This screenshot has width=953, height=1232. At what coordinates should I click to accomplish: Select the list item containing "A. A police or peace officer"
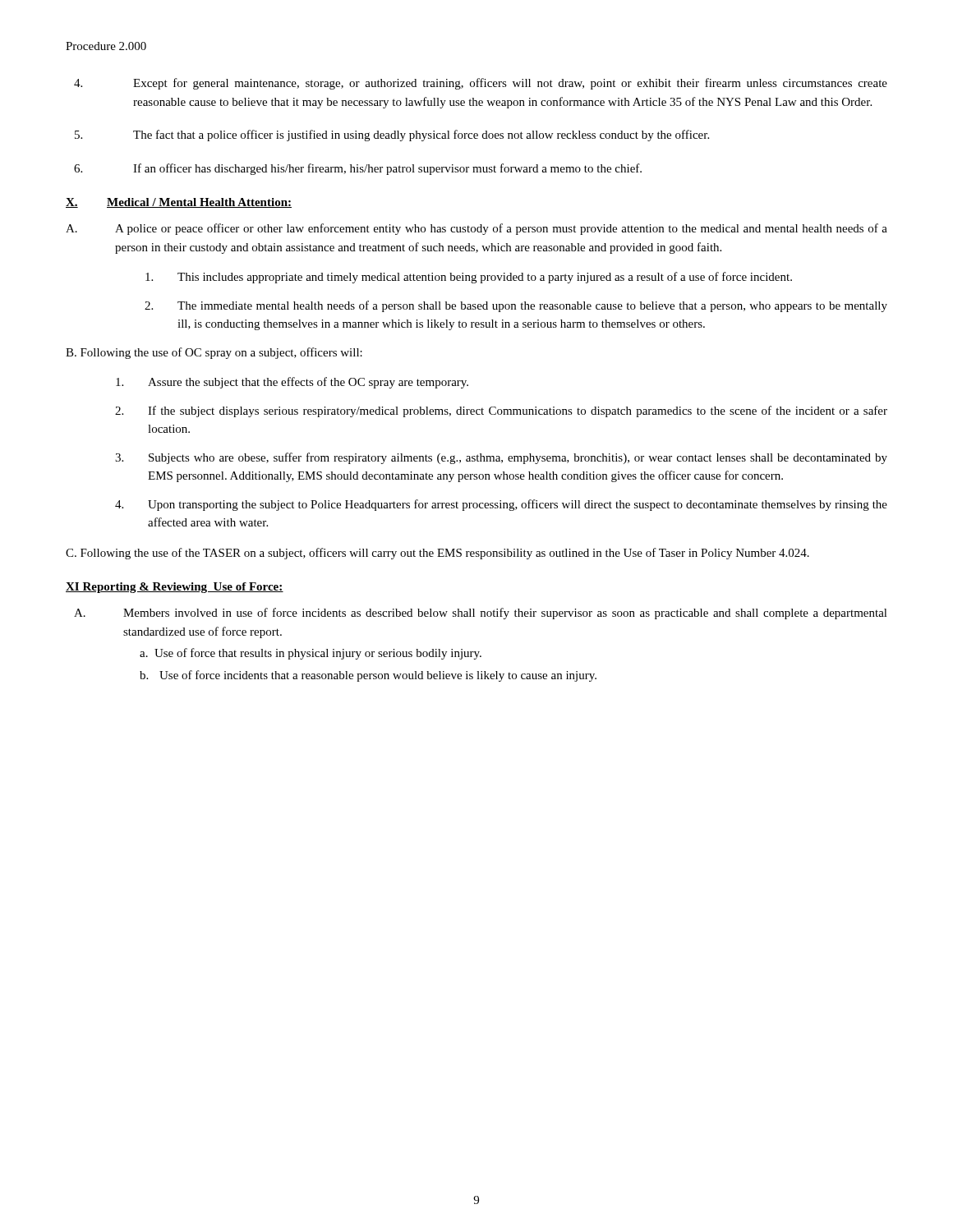point(476,238)
